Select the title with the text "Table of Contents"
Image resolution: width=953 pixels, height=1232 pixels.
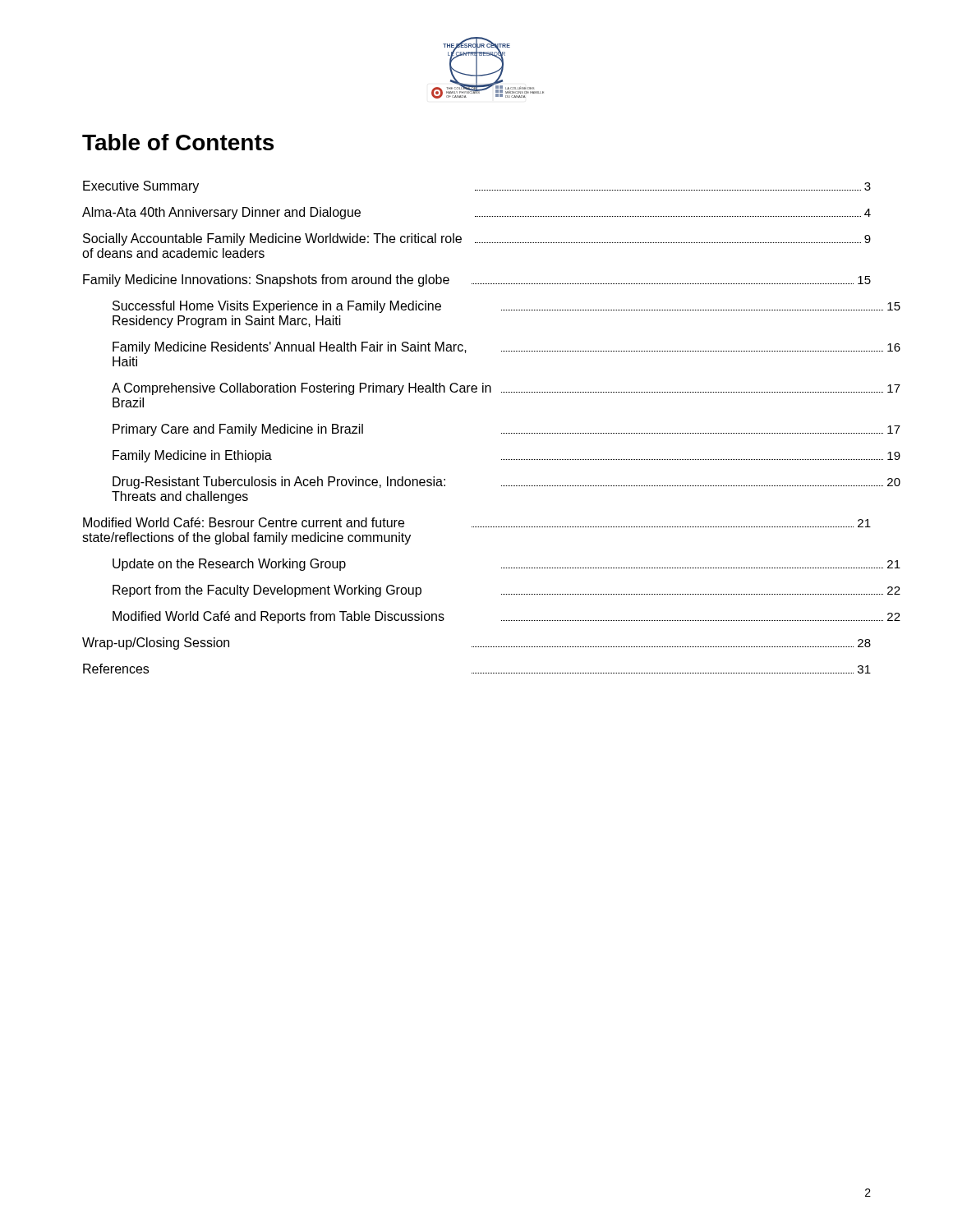(x=178, y=142)
